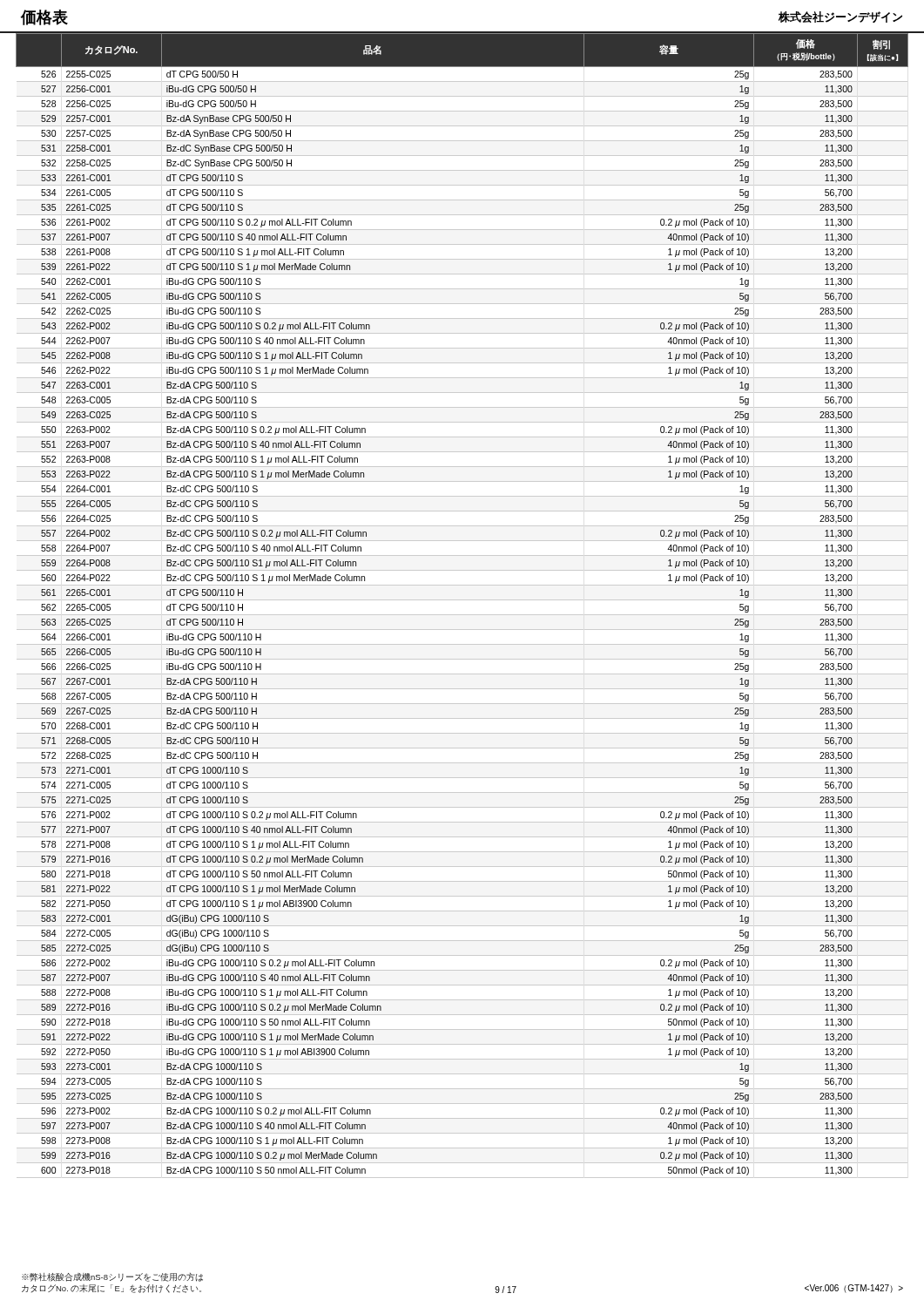Find the title
The height and width of the screenshot is (1307, 924).
(44, 17)
